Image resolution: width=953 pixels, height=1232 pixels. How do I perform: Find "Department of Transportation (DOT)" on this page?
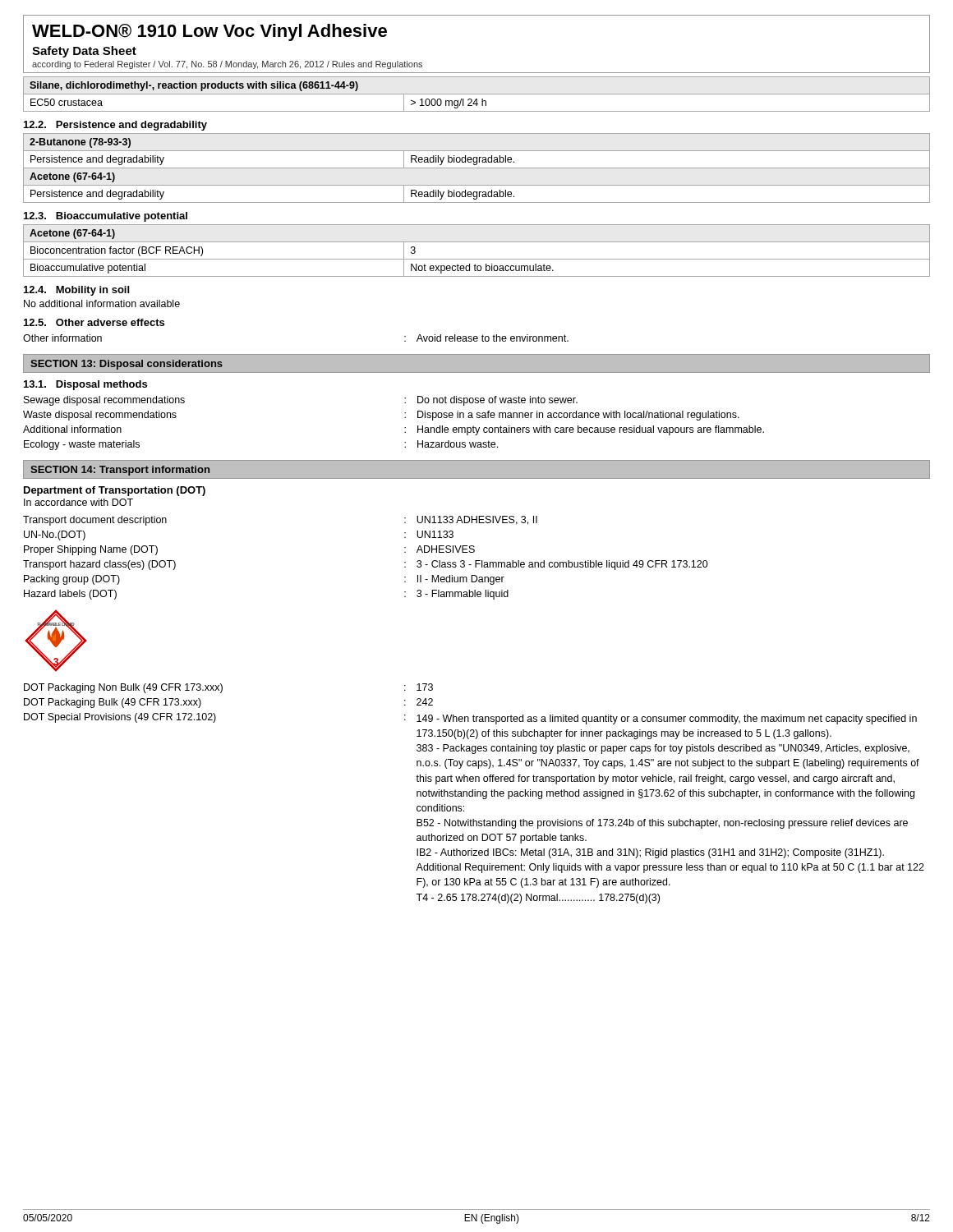114,490
